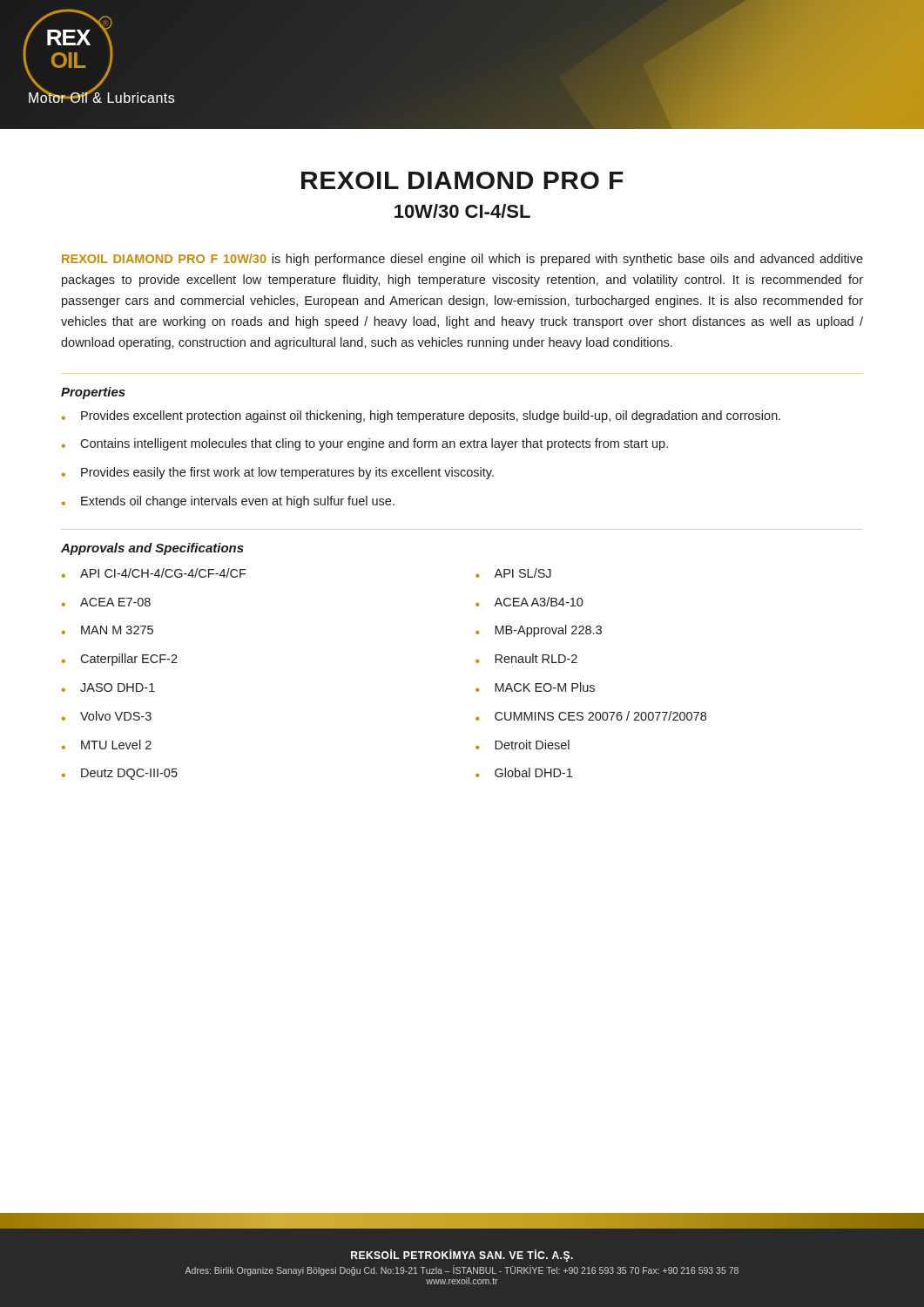Point to the region starting "• Provides excellent protection against oil thickening,"

pyautogui.click(x=462, y=417)
